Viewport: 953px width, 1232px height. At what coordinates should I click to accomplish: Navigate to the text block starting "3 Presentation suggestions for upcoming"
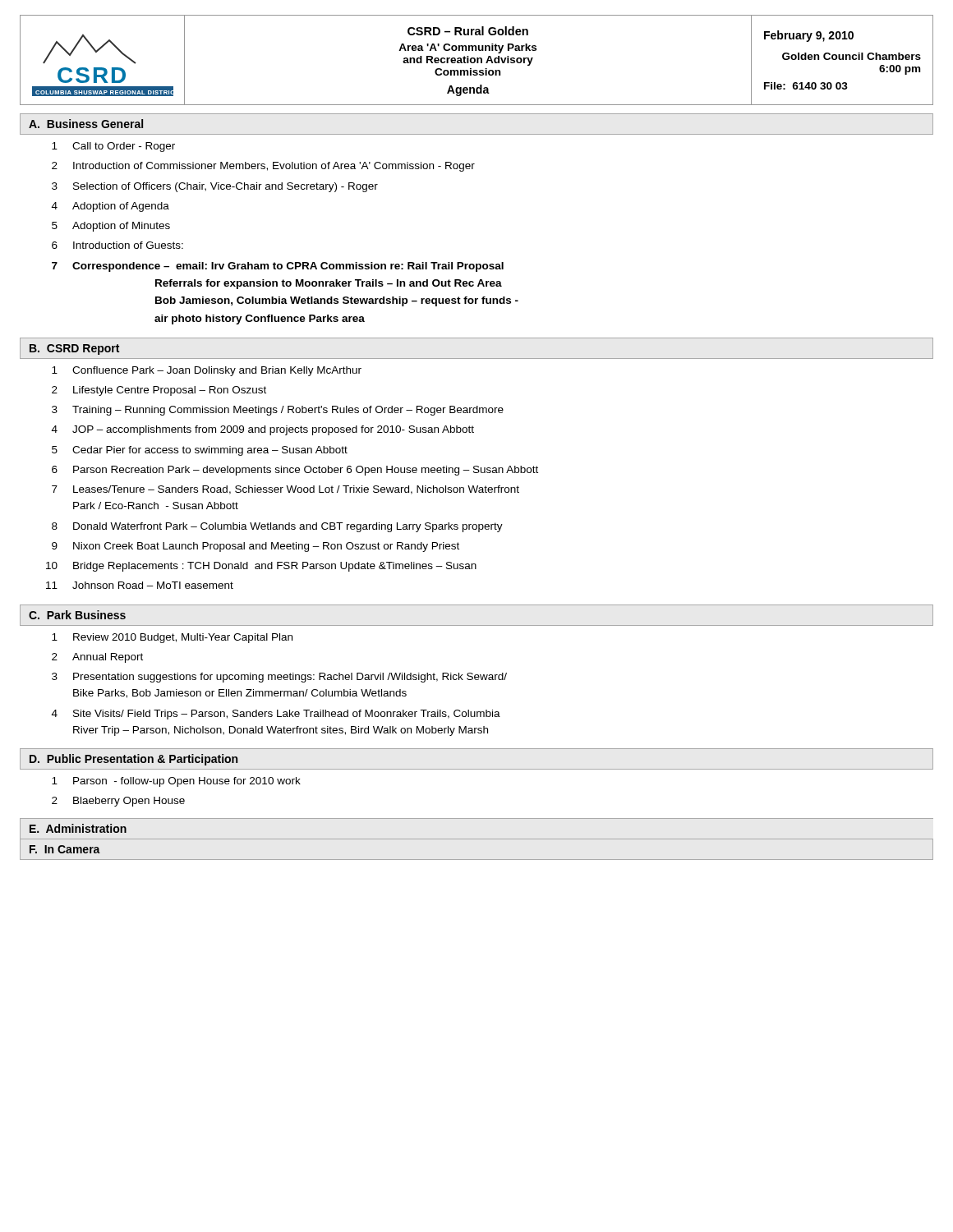pos(481,685)
